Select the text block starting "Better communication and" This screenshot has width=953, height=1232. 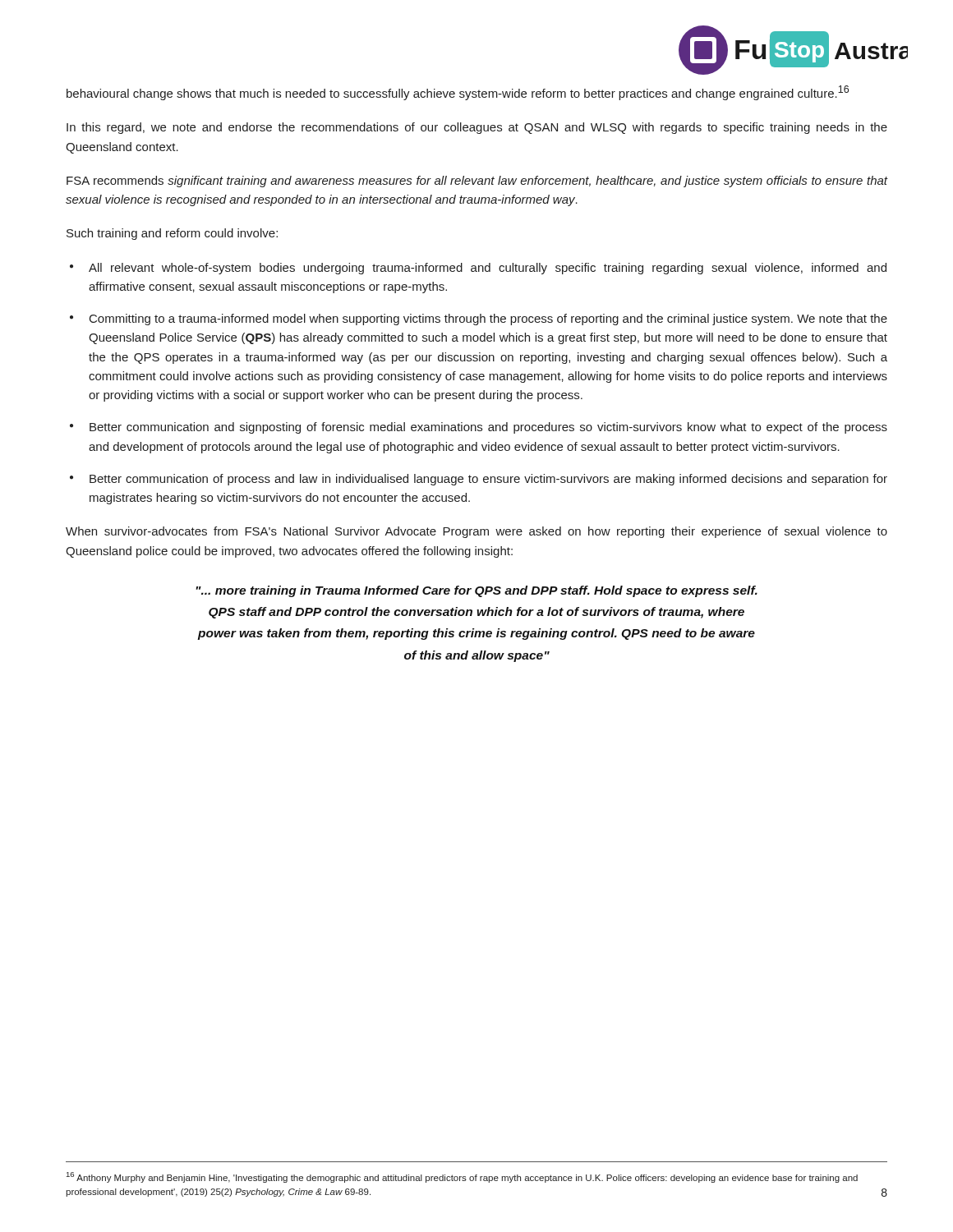488,436
